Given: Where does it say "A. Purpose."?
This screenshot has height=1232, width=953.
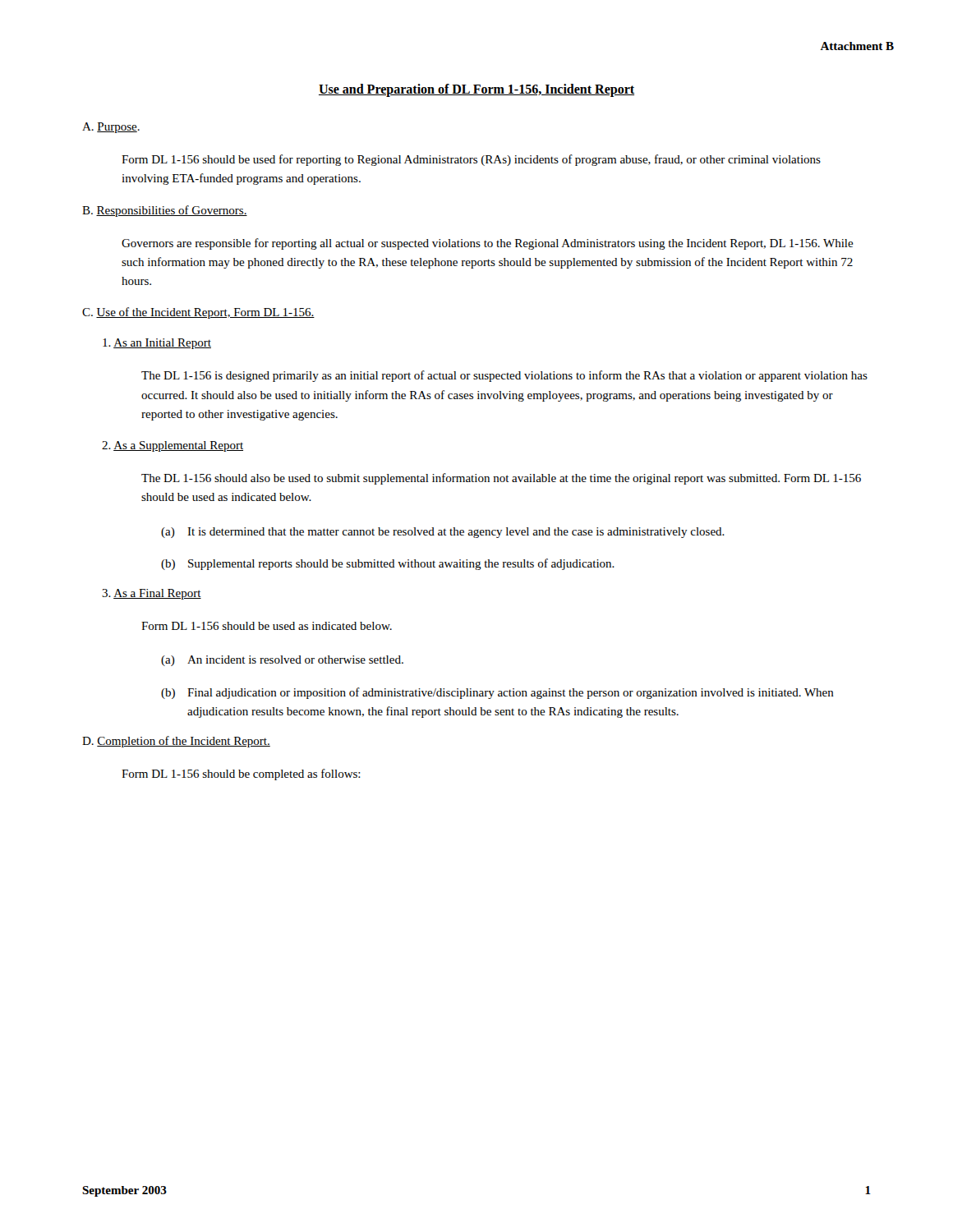Looking at the screenshot, I should tap(111, 126).
